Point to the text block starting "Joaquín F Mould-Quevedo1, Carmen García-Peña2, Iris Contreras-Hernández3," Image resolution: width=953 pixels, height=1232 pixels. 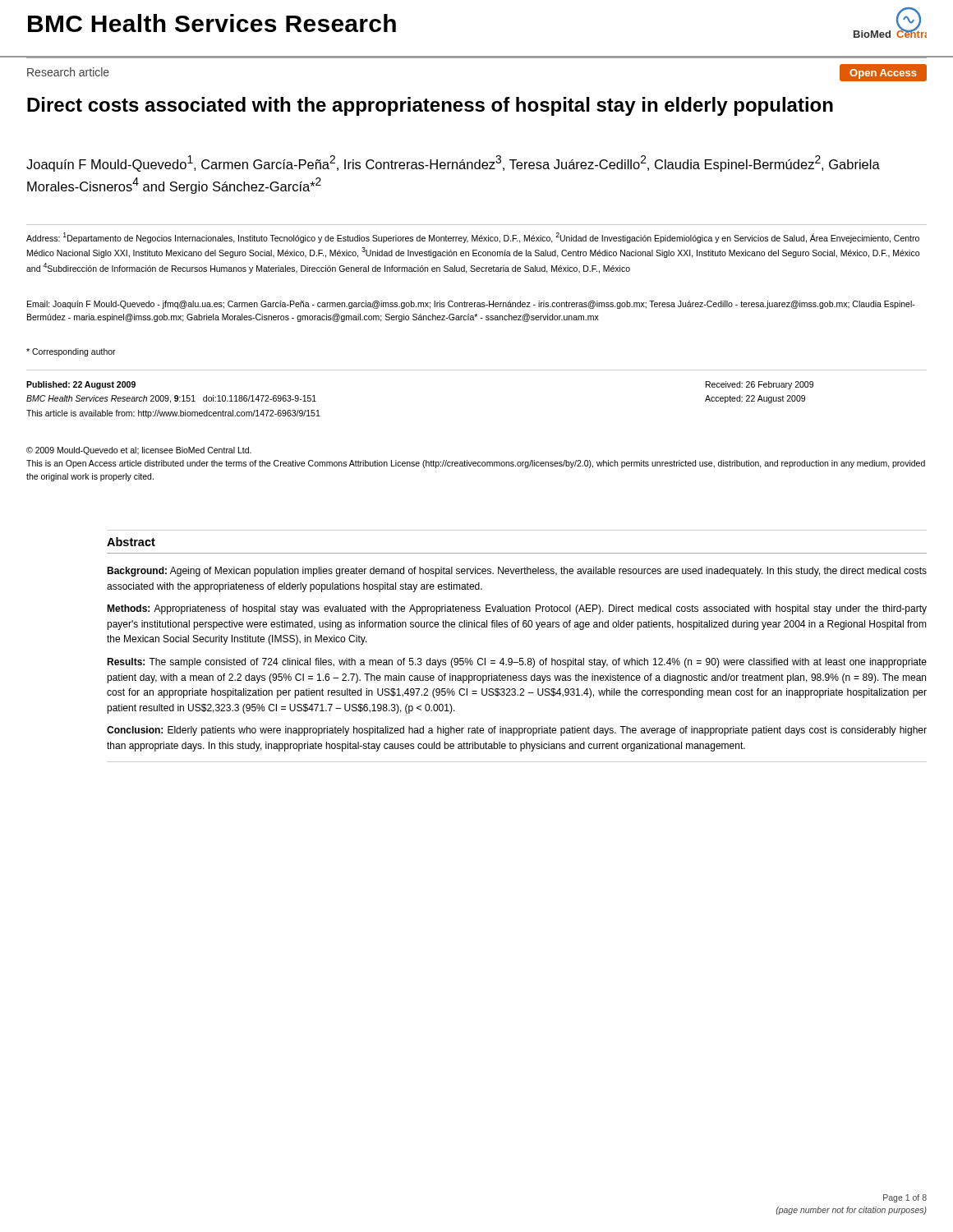[453, 174]
